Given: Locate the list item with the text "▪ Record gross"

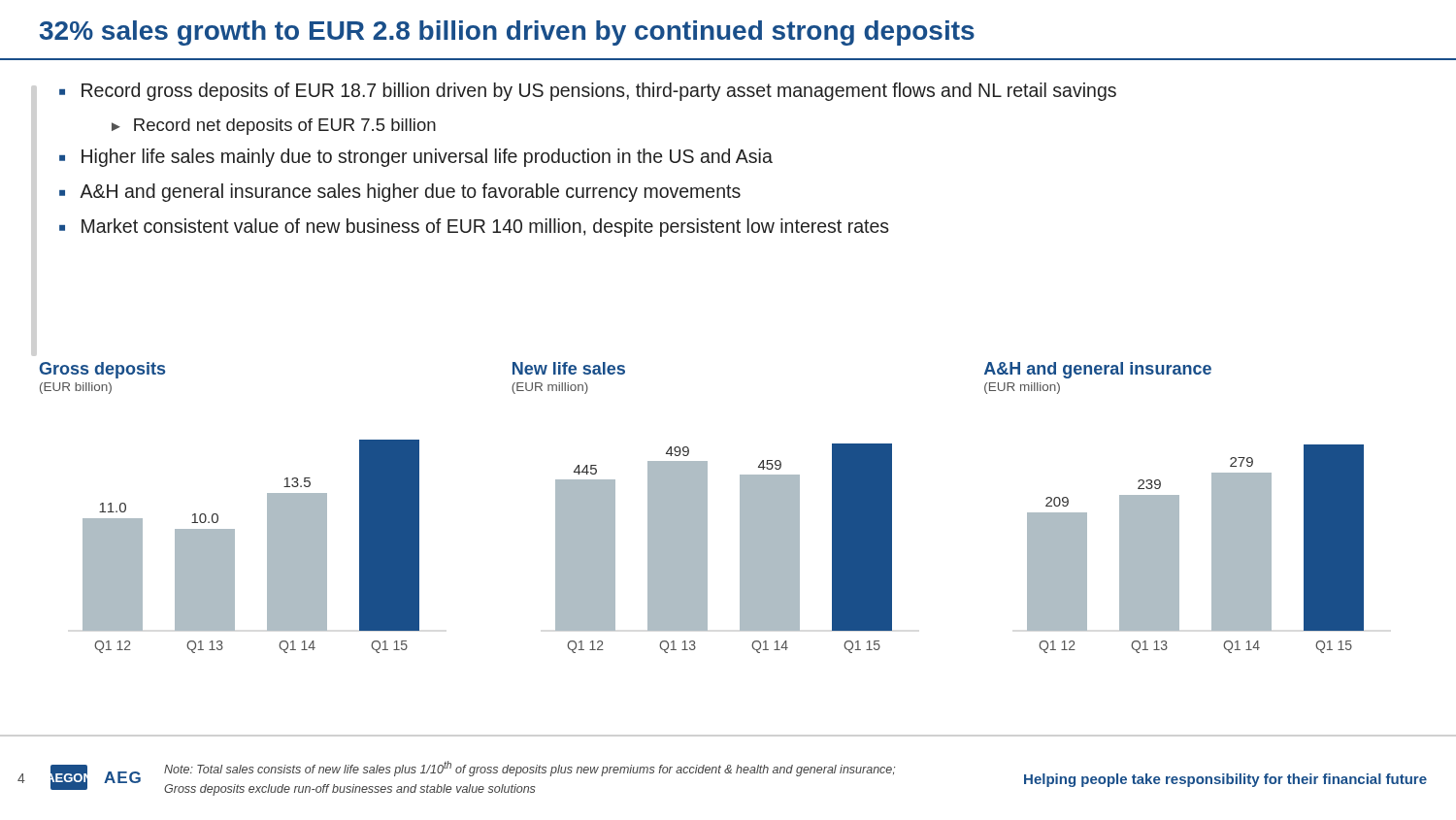Looking at the screenshot, I should click(x=587, y=92).
